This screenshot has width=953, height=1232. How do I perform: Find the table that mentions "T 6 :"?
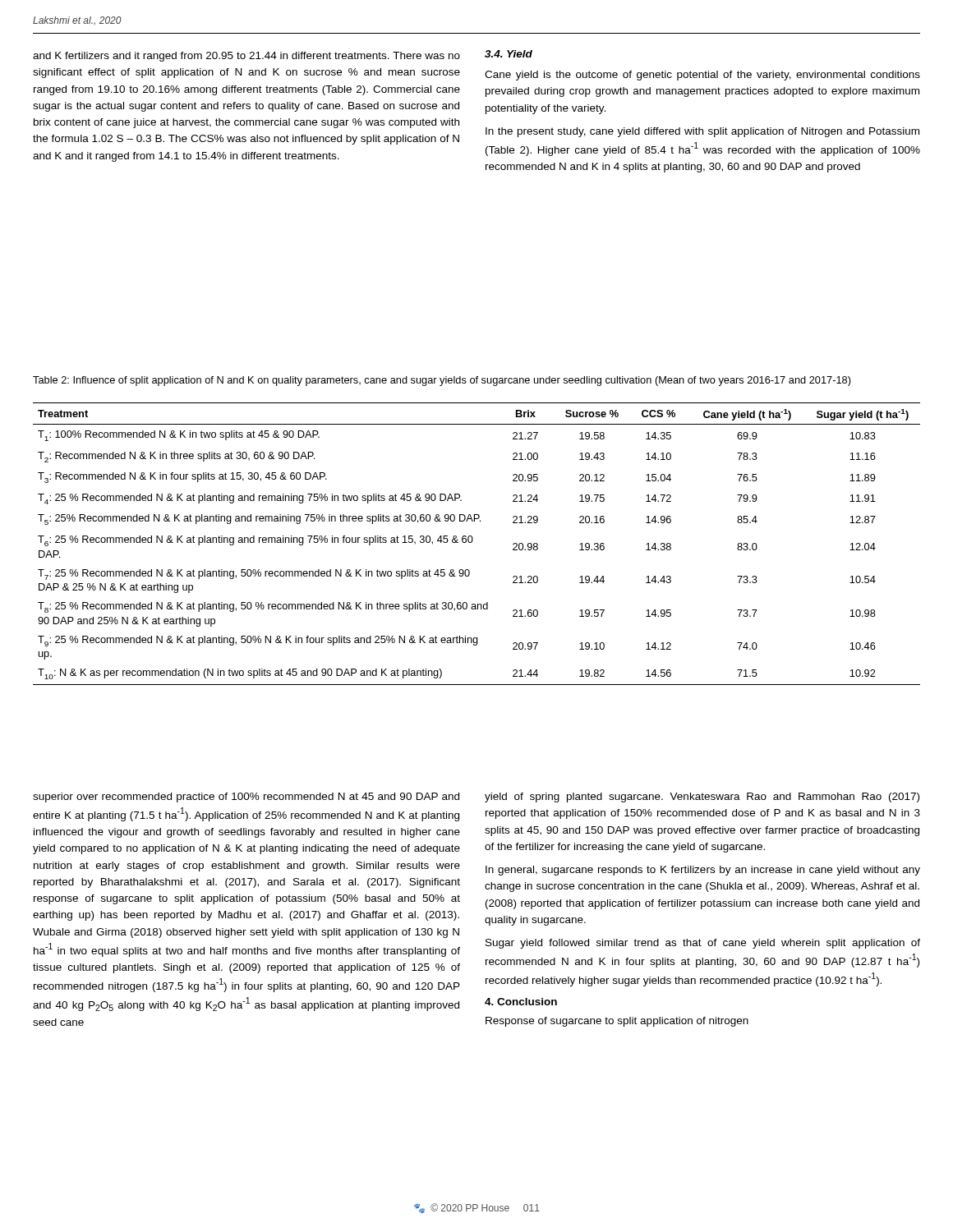476,544
